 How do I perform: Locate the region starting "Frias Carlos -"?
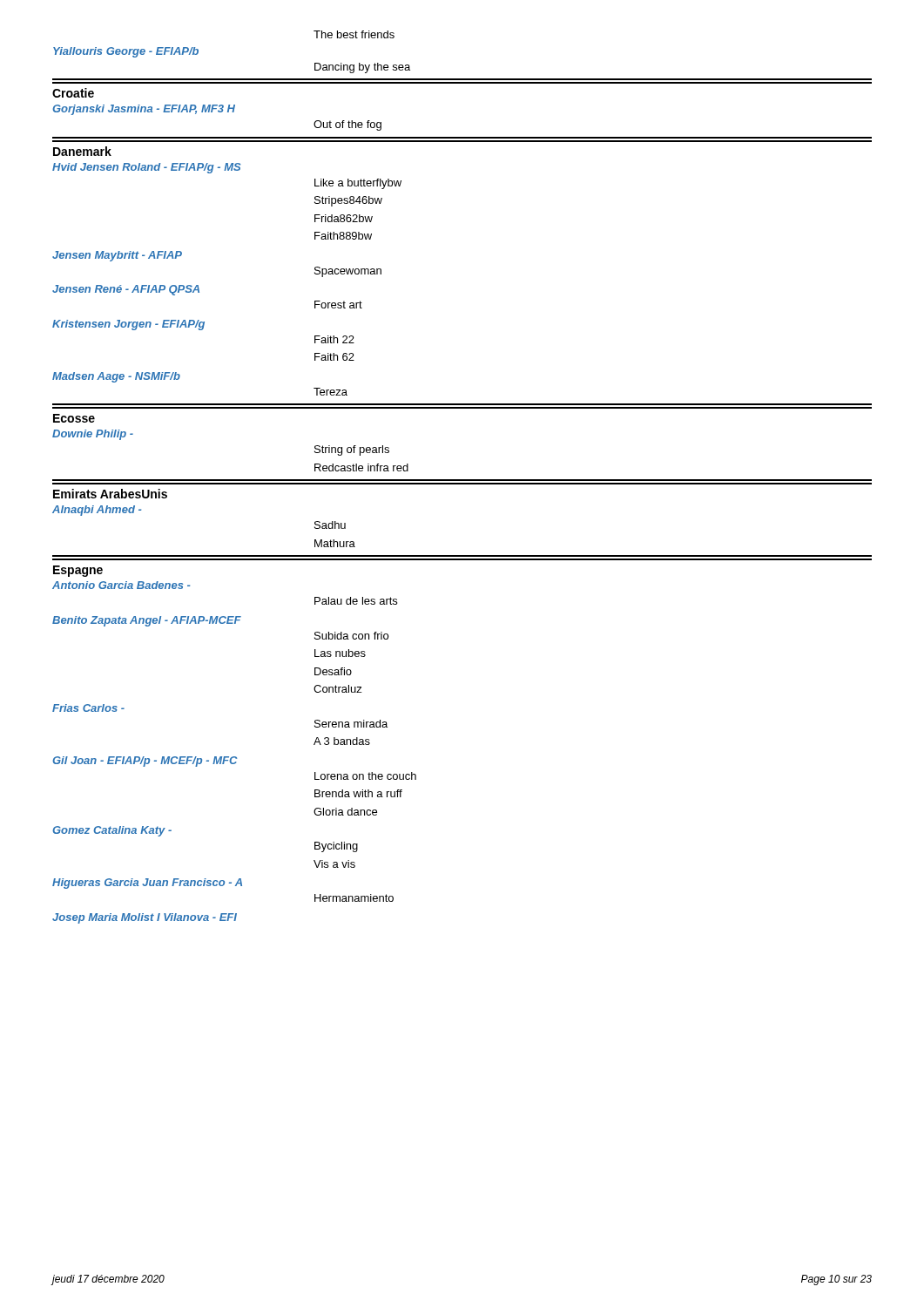(x=88, y=708)
